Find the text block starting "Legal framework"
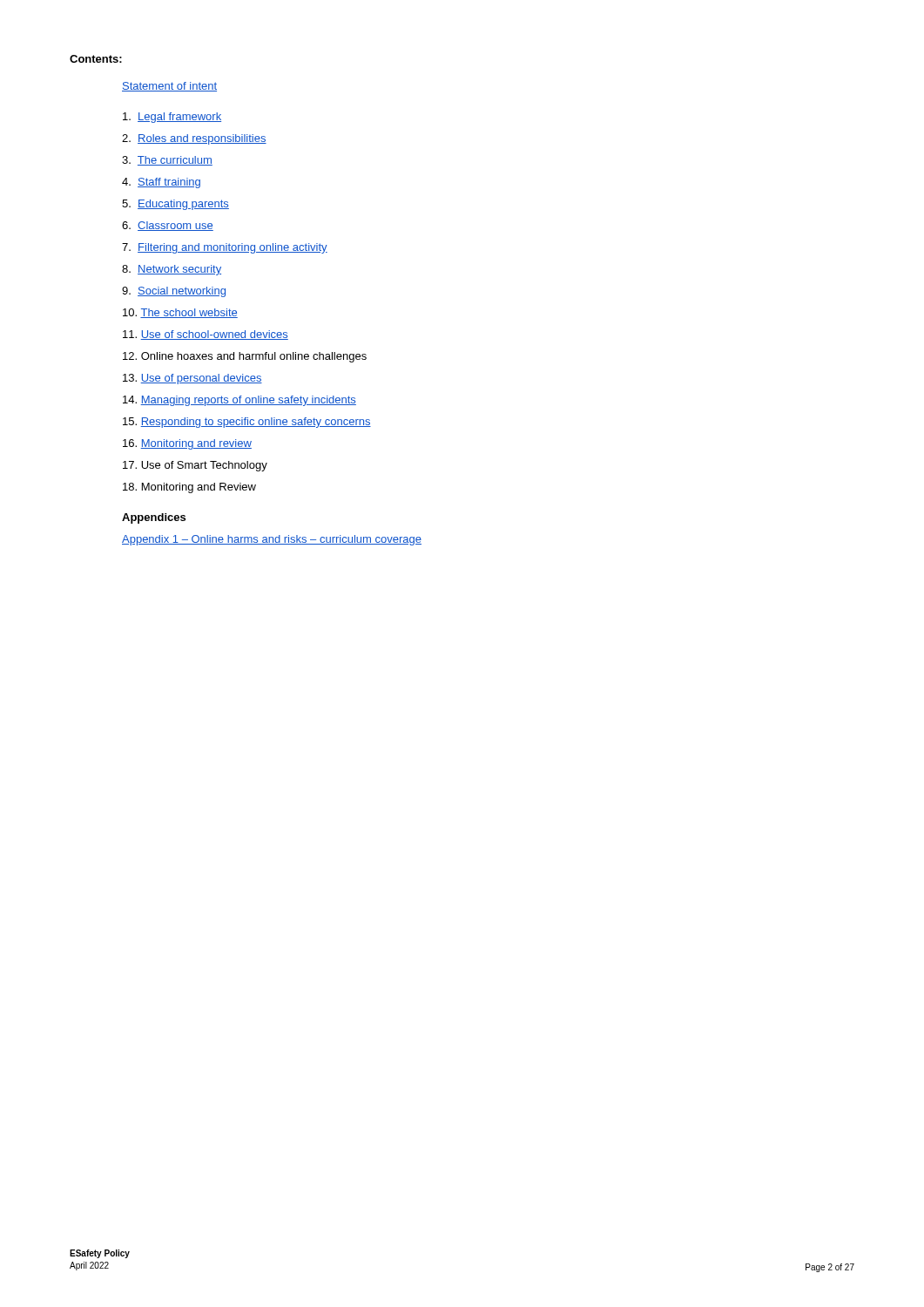924x1307 pixels. (172, 116)
